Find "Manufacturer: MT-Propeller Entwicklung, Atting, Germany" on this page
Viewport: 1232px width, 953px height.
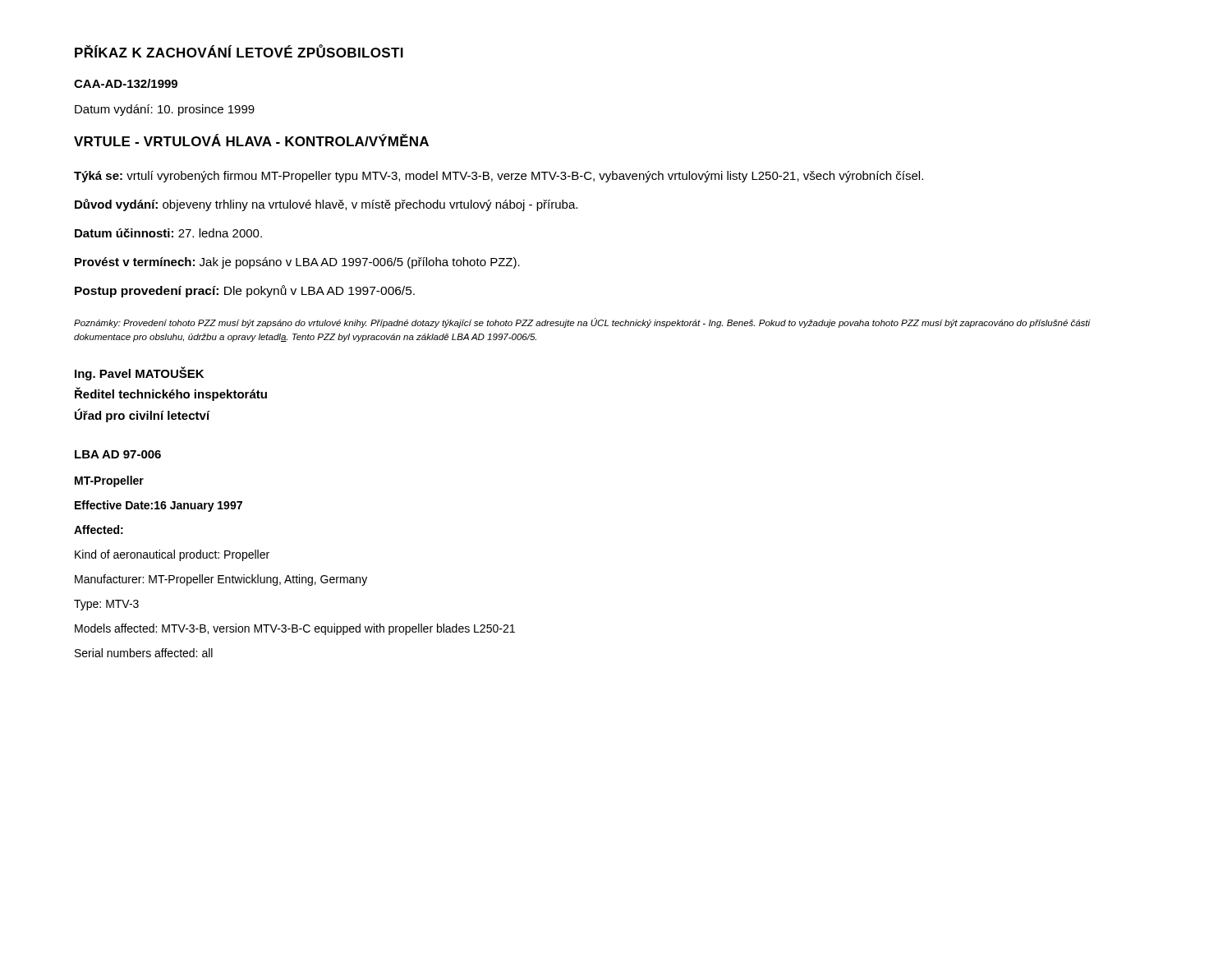point(221,579)
